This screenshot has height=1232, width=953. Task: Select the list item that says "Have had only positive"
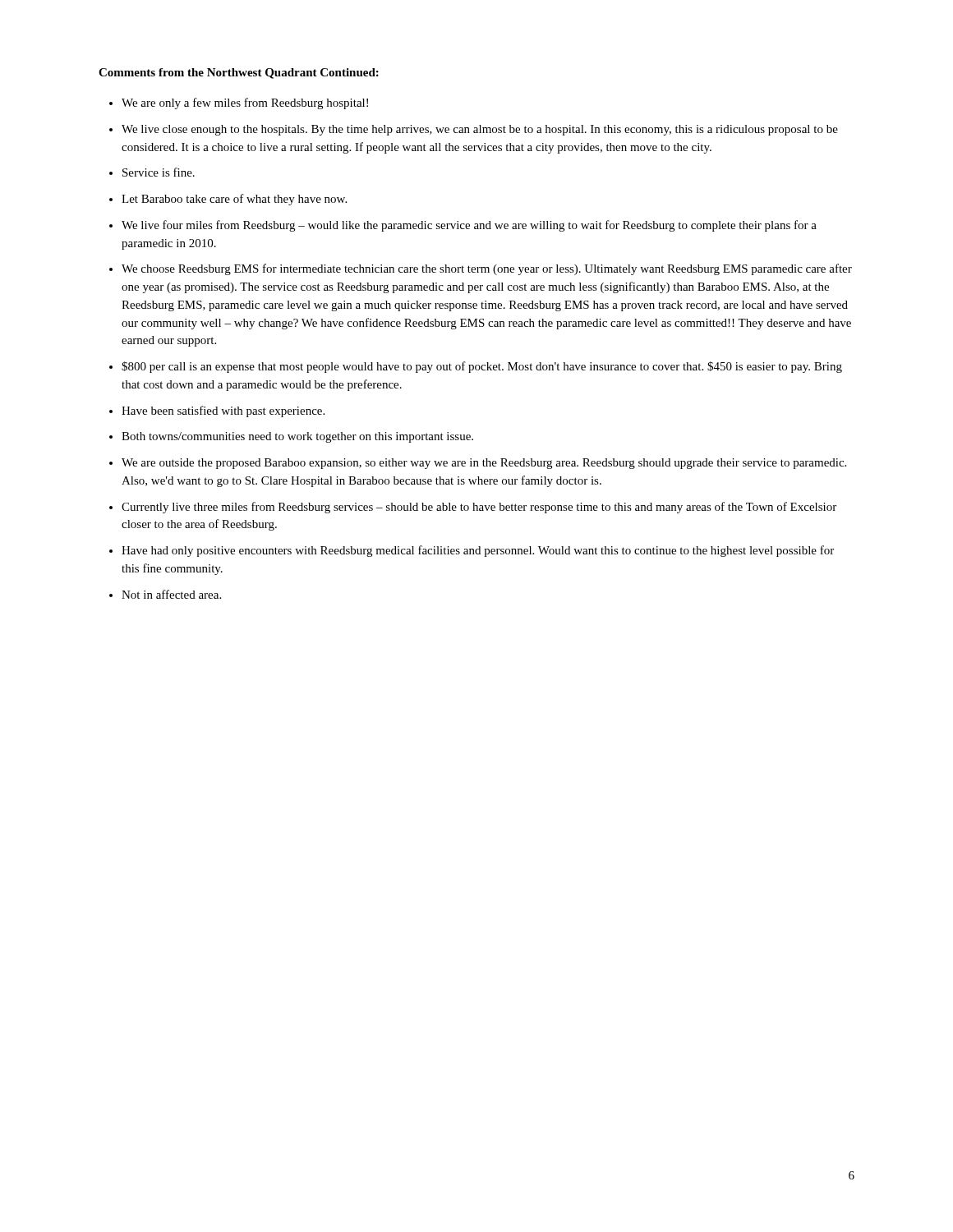(478, 559)
